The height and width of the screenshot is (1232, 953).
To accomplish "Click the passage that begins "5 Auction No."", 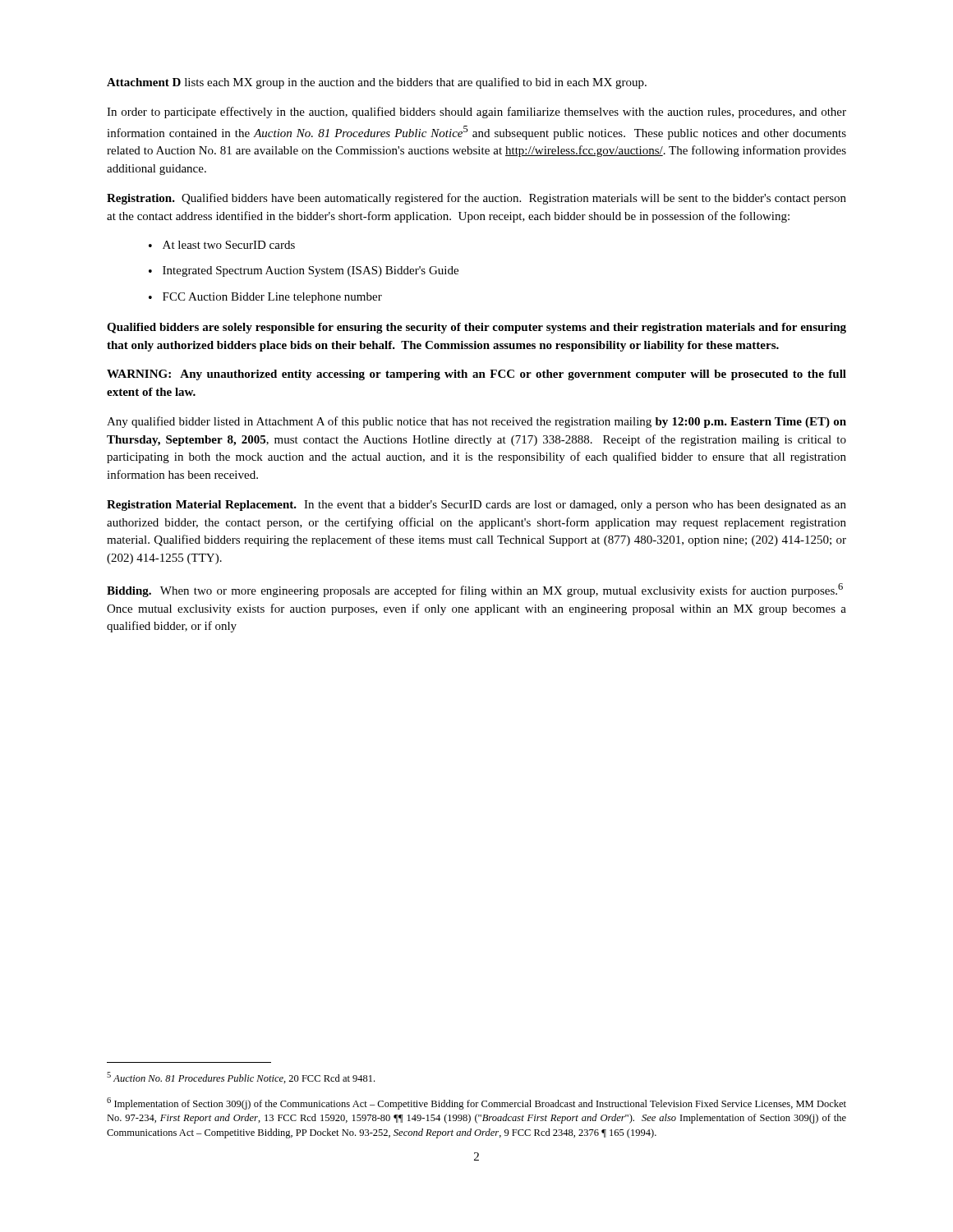I will 241,1077.
